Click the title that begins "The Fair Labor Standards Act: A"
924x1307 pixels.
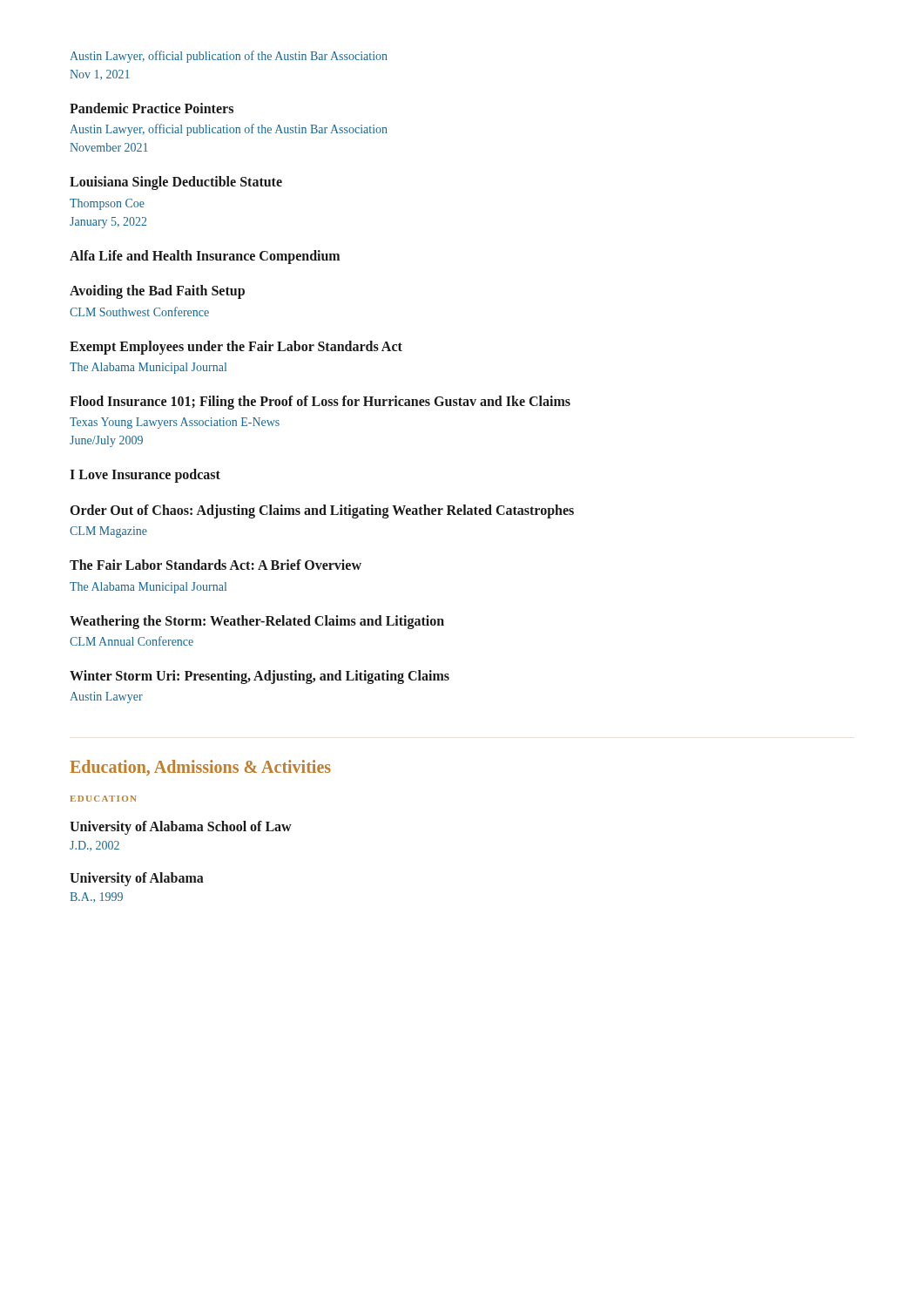point(216,565)
